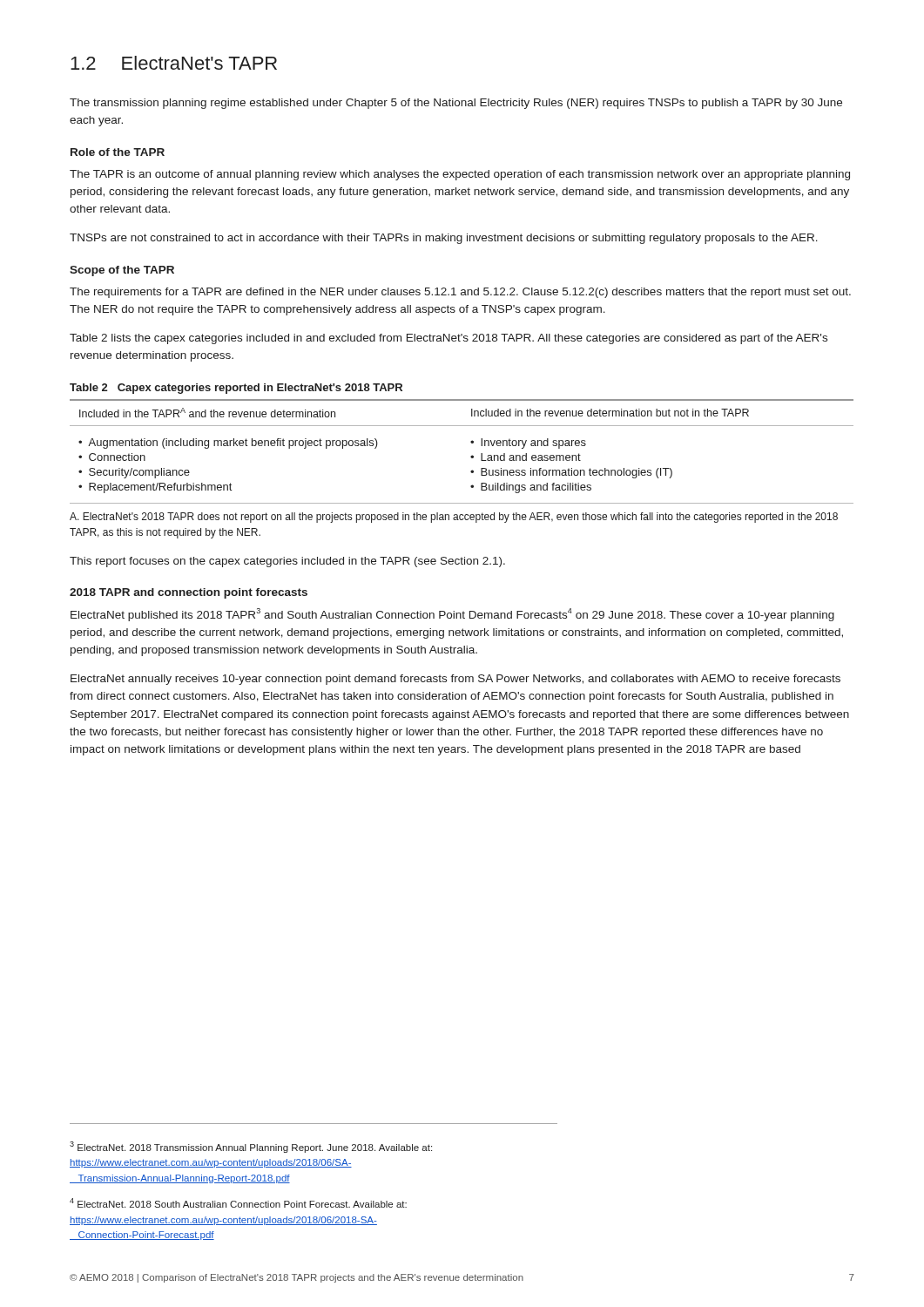The width and height of the screenshot is (924, 1307).
Task: Select the text block starting "Table 2 Capex categories"
Action: tap(462, 389)
